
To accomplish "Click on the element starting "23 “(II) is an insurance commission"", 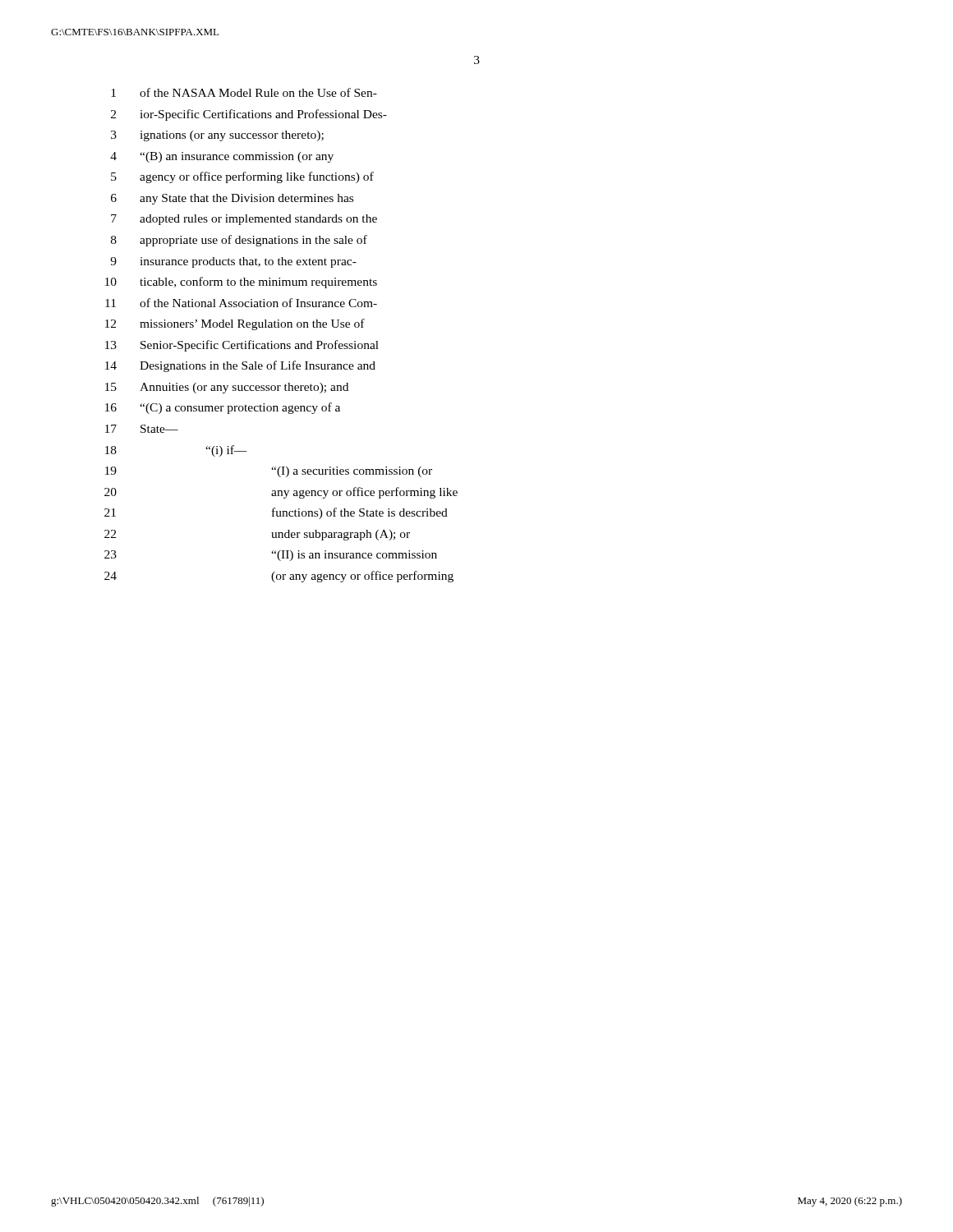I will 271,556.
